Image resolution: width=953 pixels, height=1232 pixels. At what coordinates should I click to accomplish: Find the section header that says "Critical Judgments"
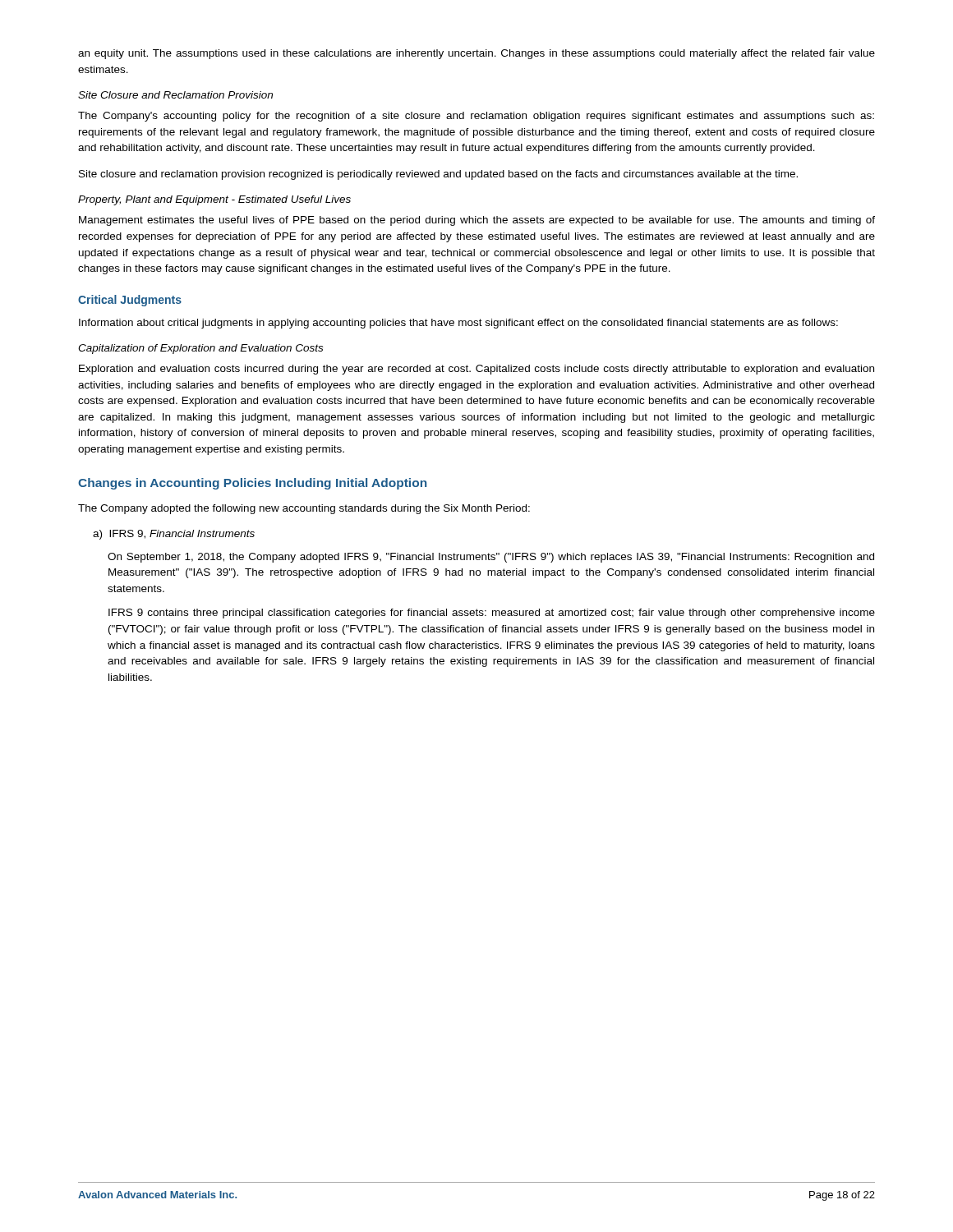[x=130, y=299]
